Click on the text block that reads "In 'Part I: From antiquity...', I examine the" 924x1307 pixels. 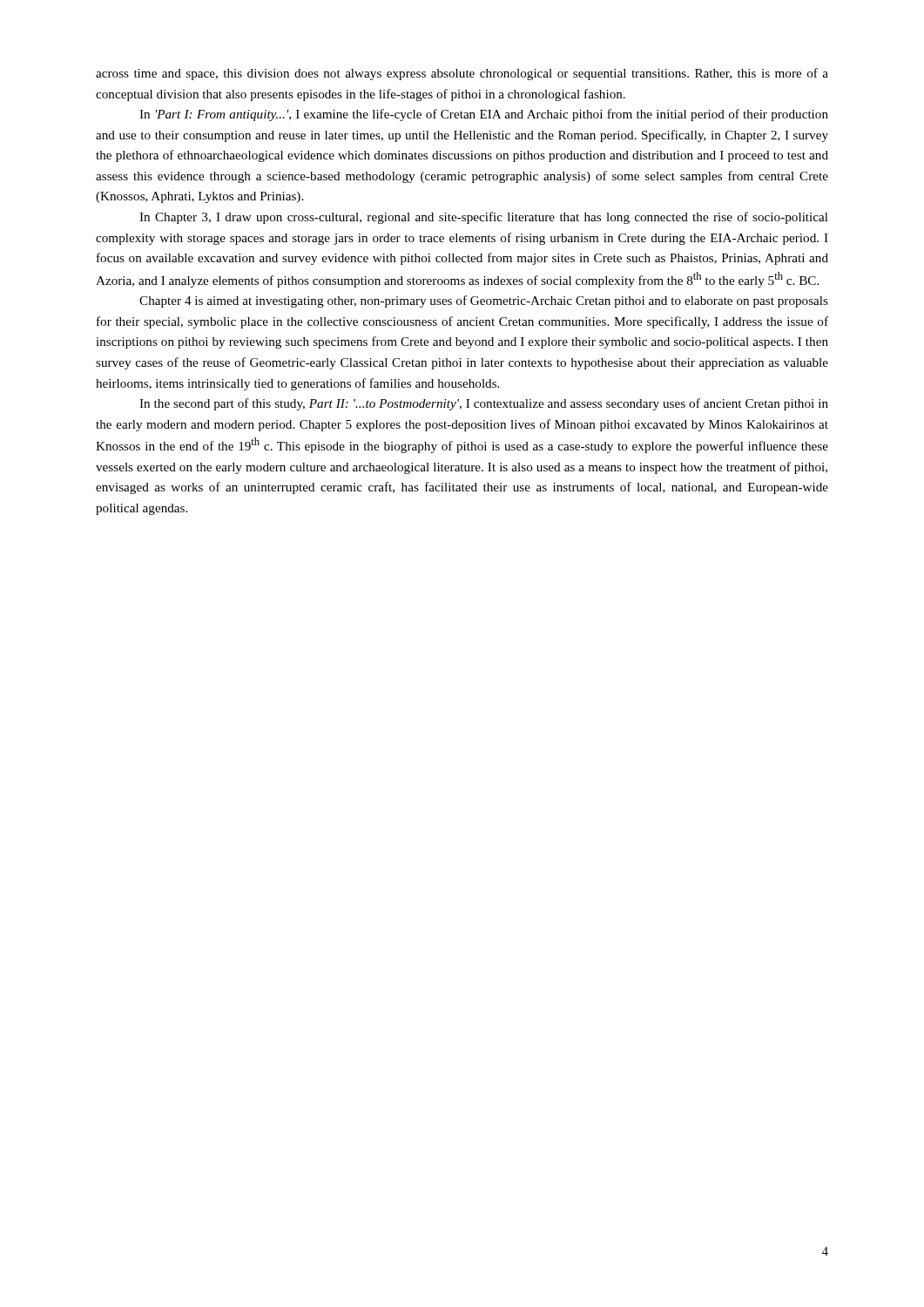462,155
